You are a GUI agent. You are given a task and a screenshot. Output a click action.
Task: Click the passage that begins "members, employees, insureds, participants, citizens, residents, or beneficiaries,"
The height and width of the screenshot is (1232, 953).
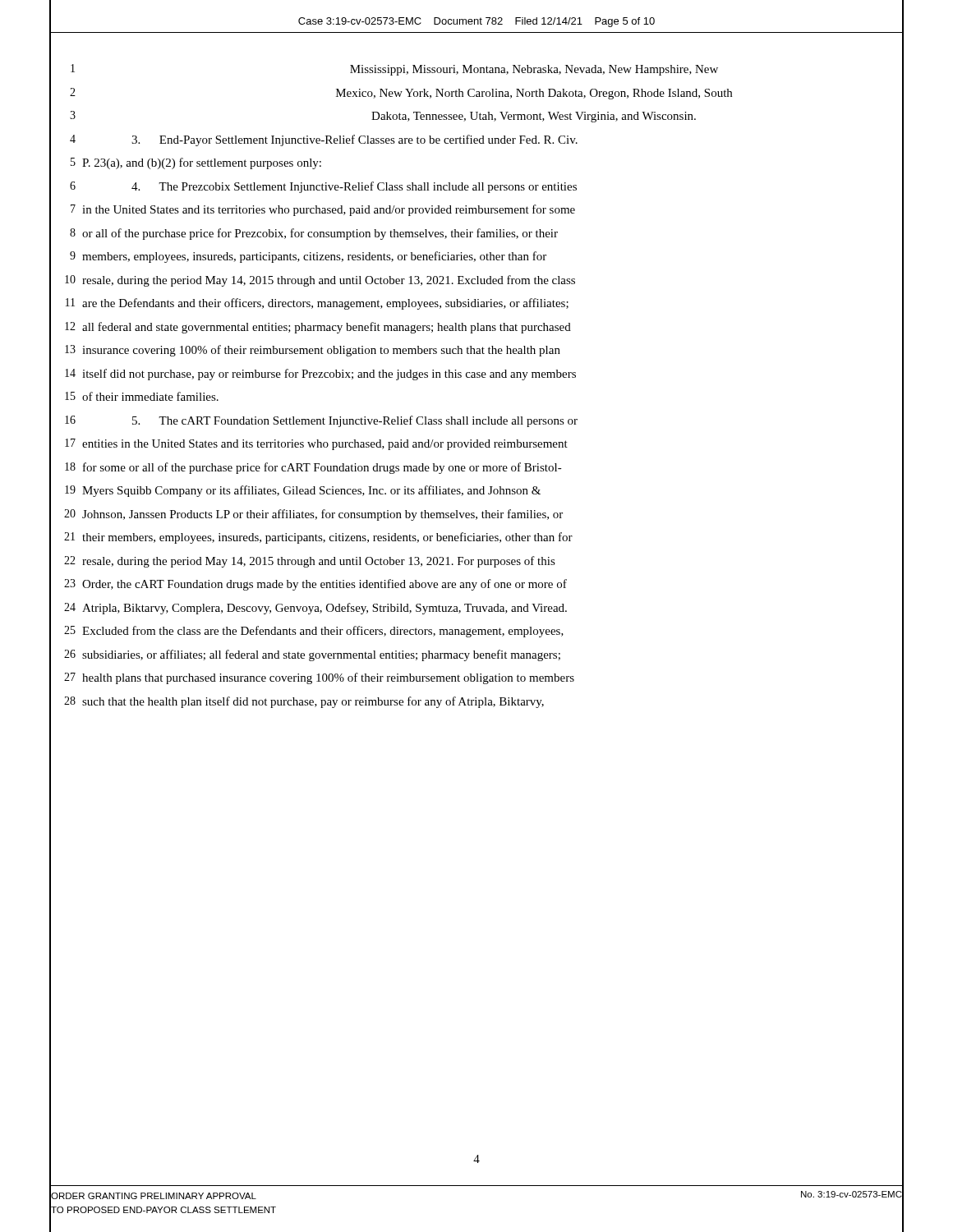click(314, 256)
